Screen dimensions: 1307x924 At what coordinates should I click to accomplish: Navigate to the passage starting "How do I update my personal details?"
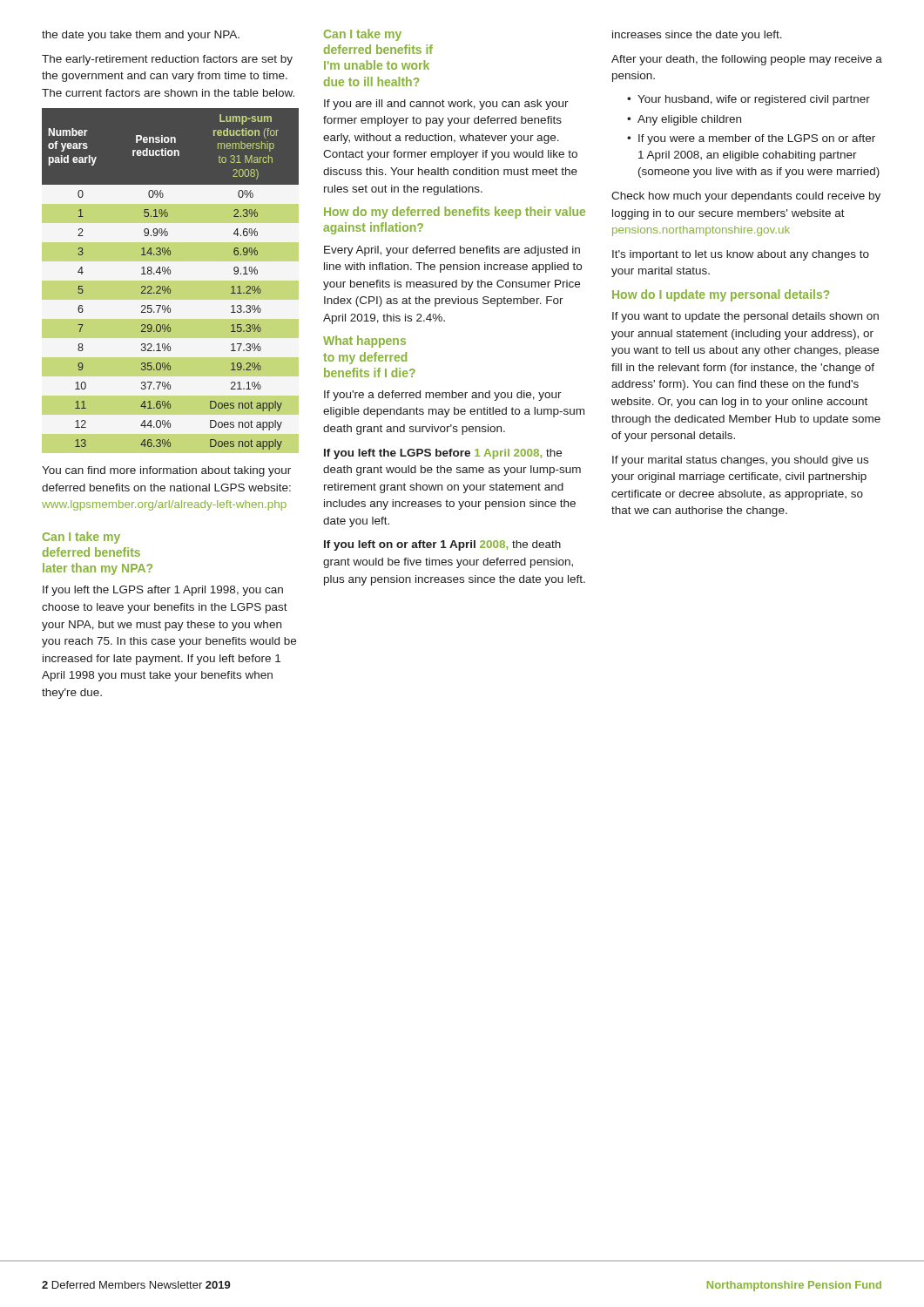click(747, 295)
